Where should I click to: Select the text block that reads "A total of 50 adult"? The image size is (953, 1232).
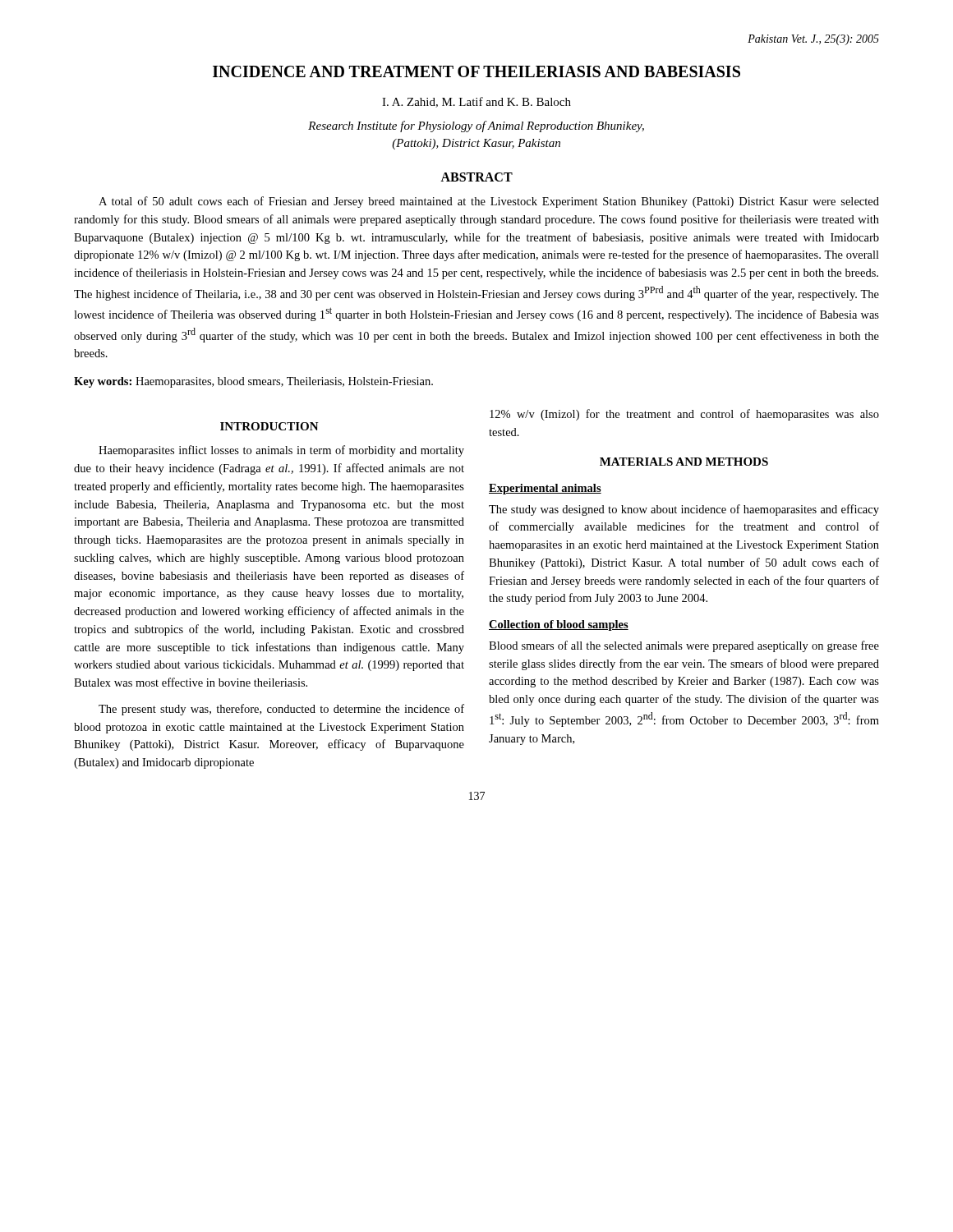476,277
